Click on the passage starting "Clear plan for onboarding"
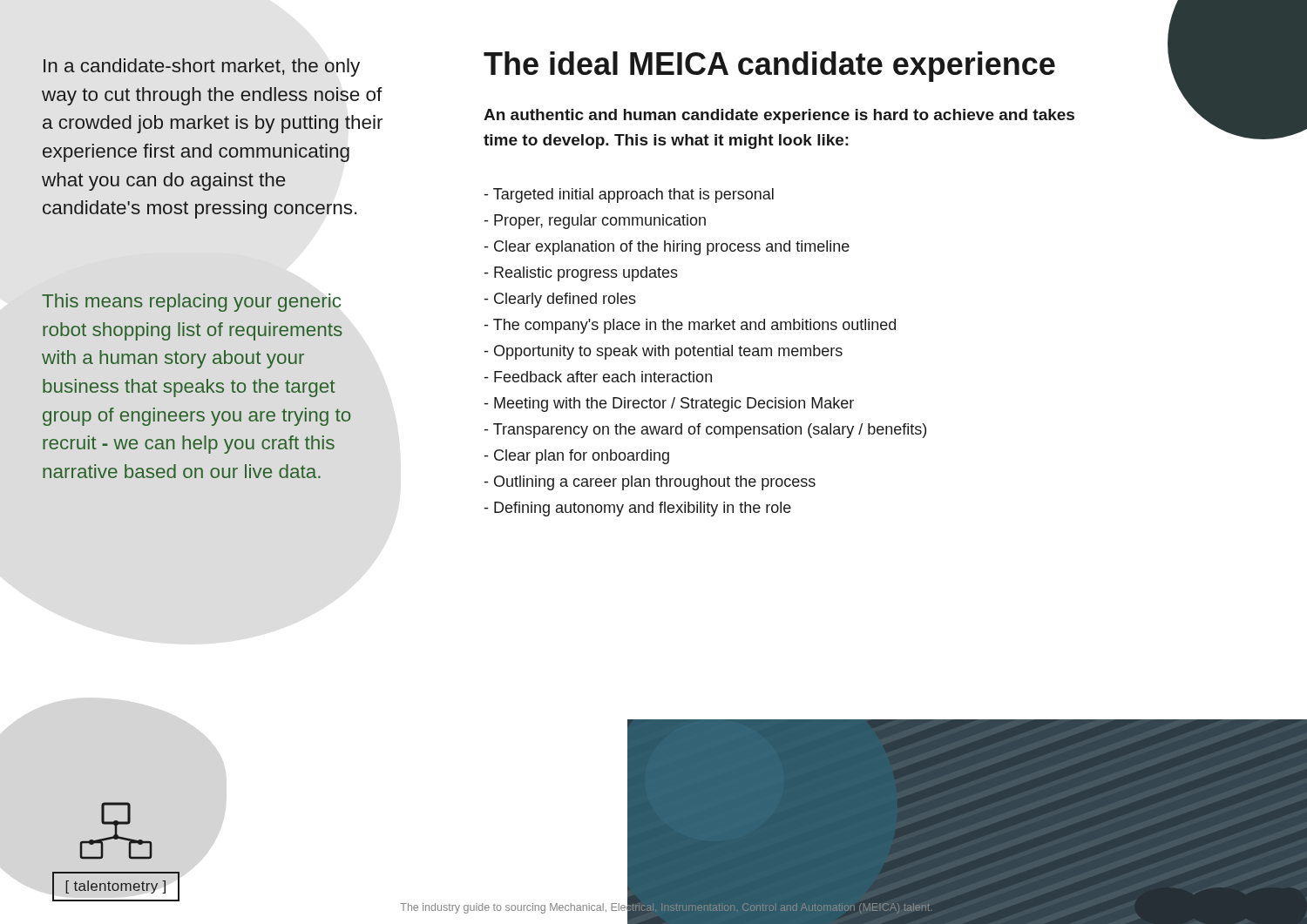1307x924 pixels. (x=577, y=455)
